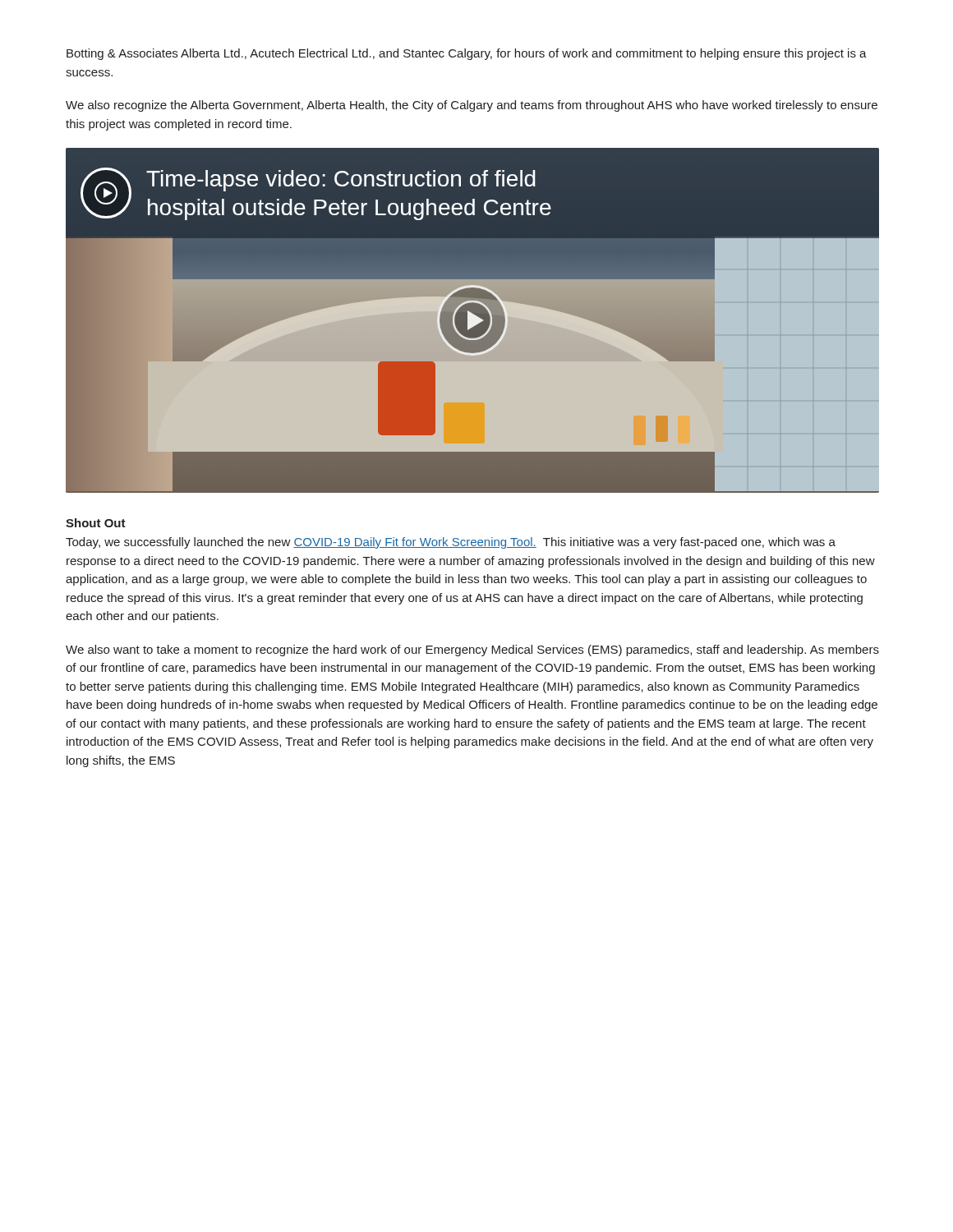The height and width of the screenshot is (1232, 953).
Task: Find the text block that says "We also want to"
Action: (472, 704)
